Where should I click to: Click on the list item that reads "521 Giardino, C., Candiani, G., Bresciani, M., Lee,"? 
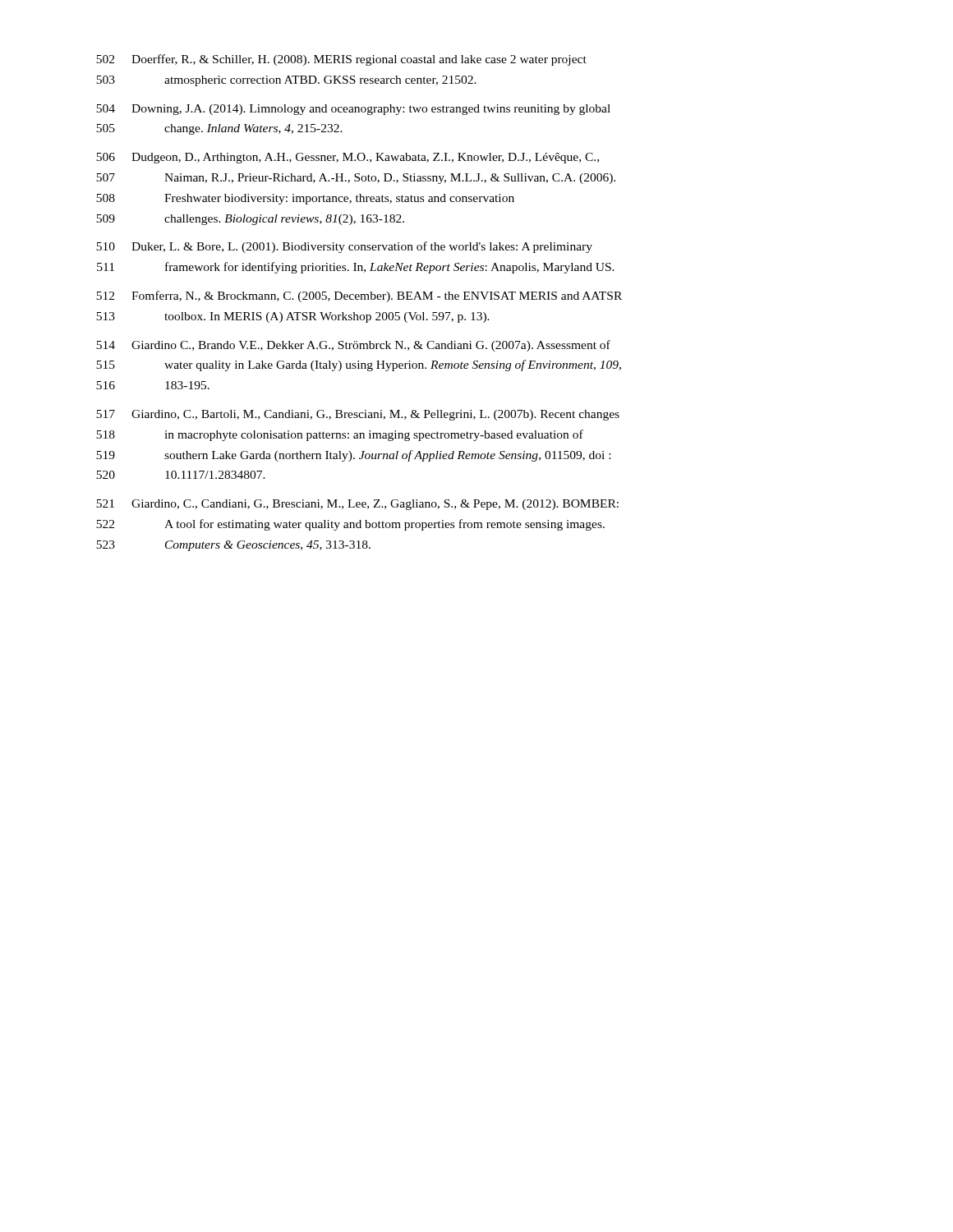click(476, 524)
